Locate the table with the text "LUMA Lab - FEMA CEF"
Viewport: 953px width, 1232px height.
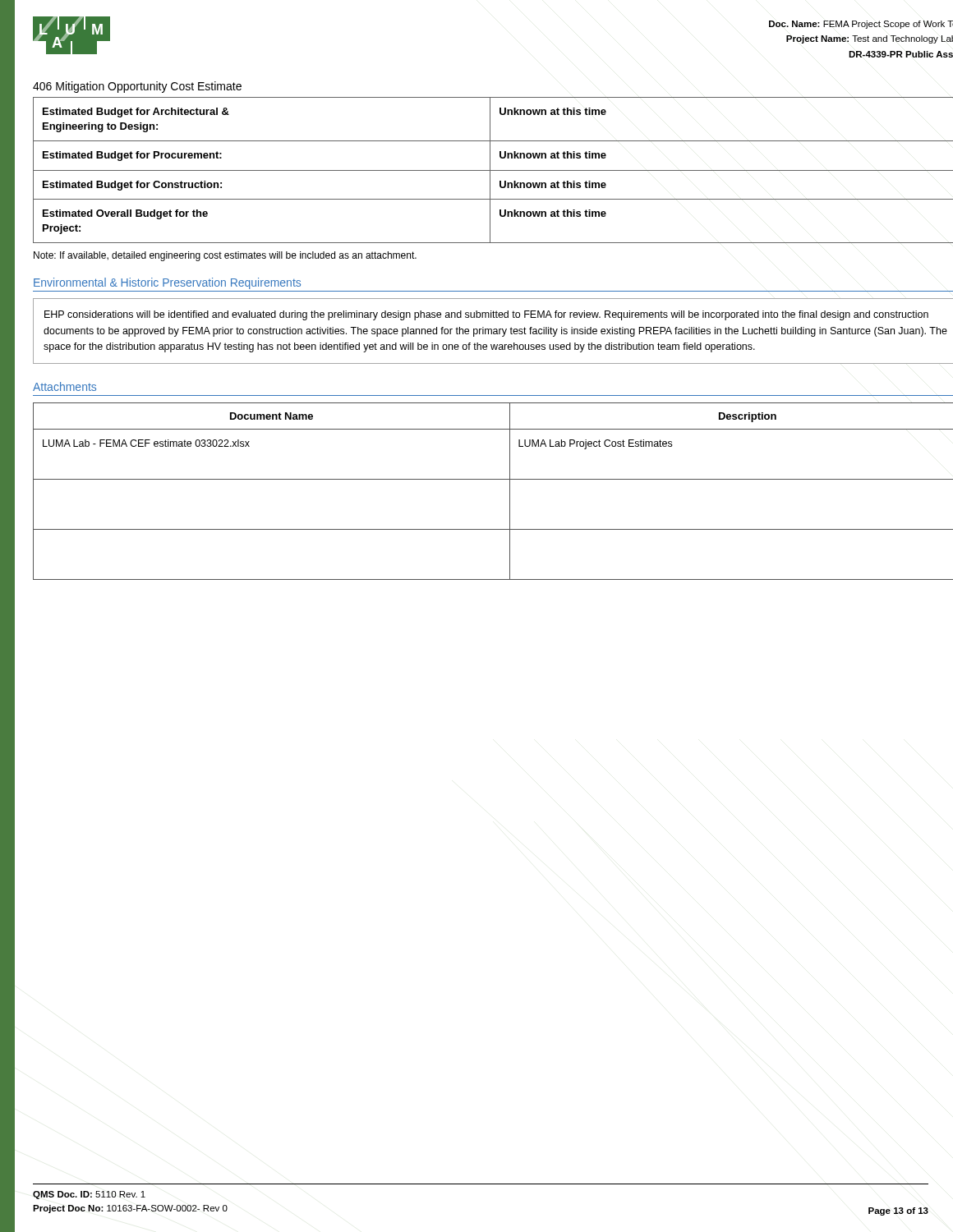pos(493,491)
